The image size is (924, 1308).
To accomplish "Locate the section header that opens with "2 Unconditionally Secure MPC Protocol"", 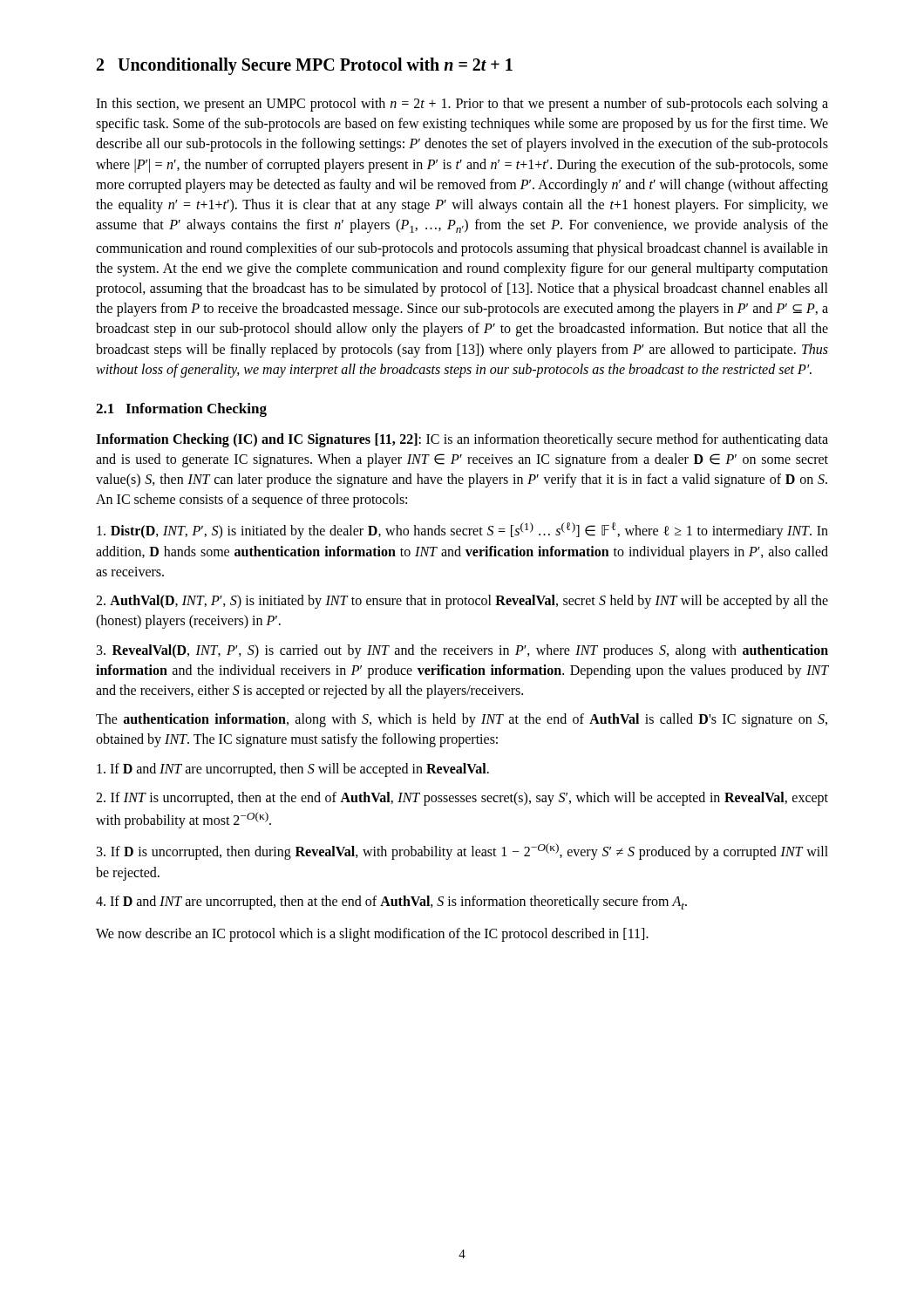I will point(462,65).
